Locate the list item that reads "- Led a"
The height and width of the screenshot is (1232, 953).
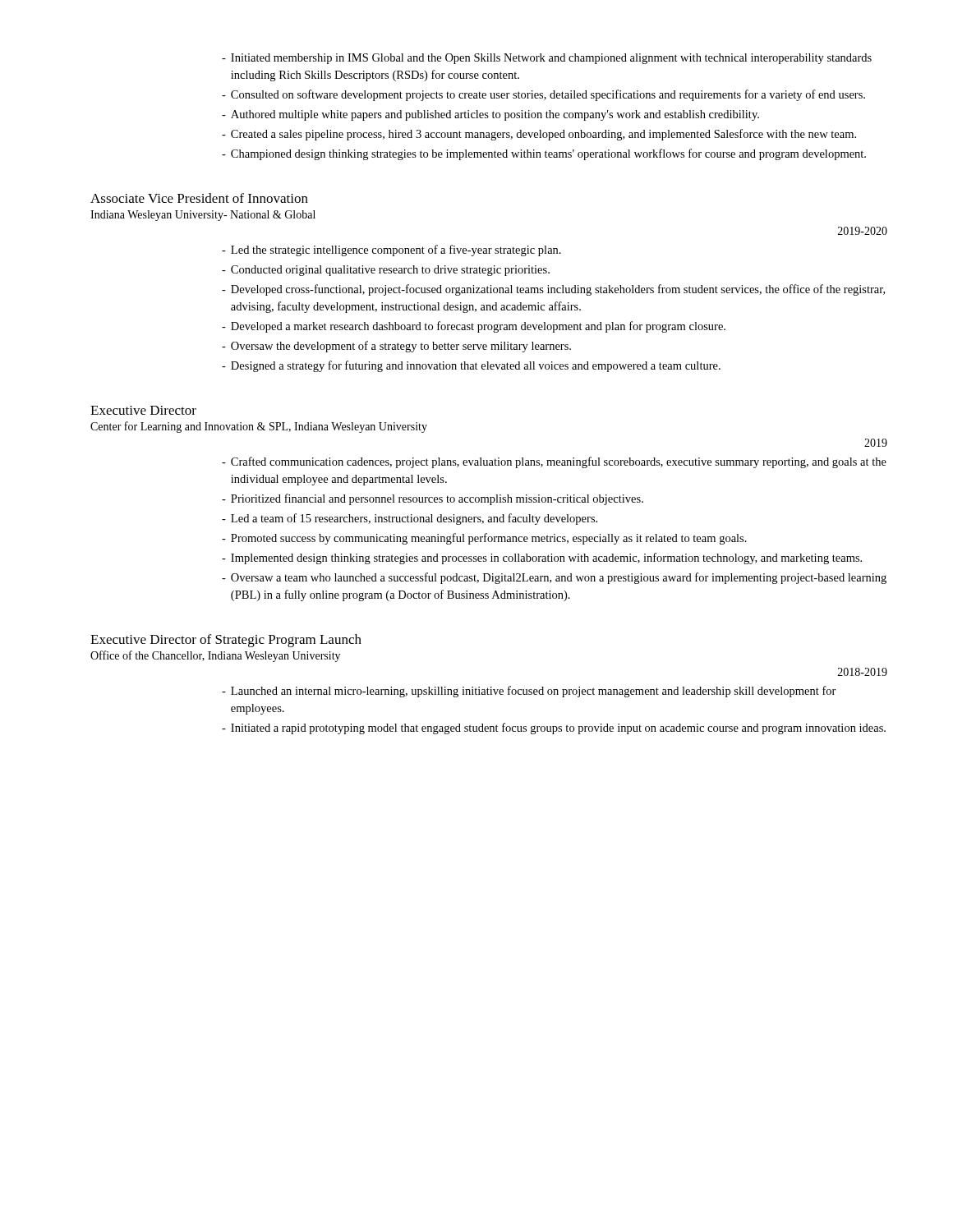tap(489, 519)
